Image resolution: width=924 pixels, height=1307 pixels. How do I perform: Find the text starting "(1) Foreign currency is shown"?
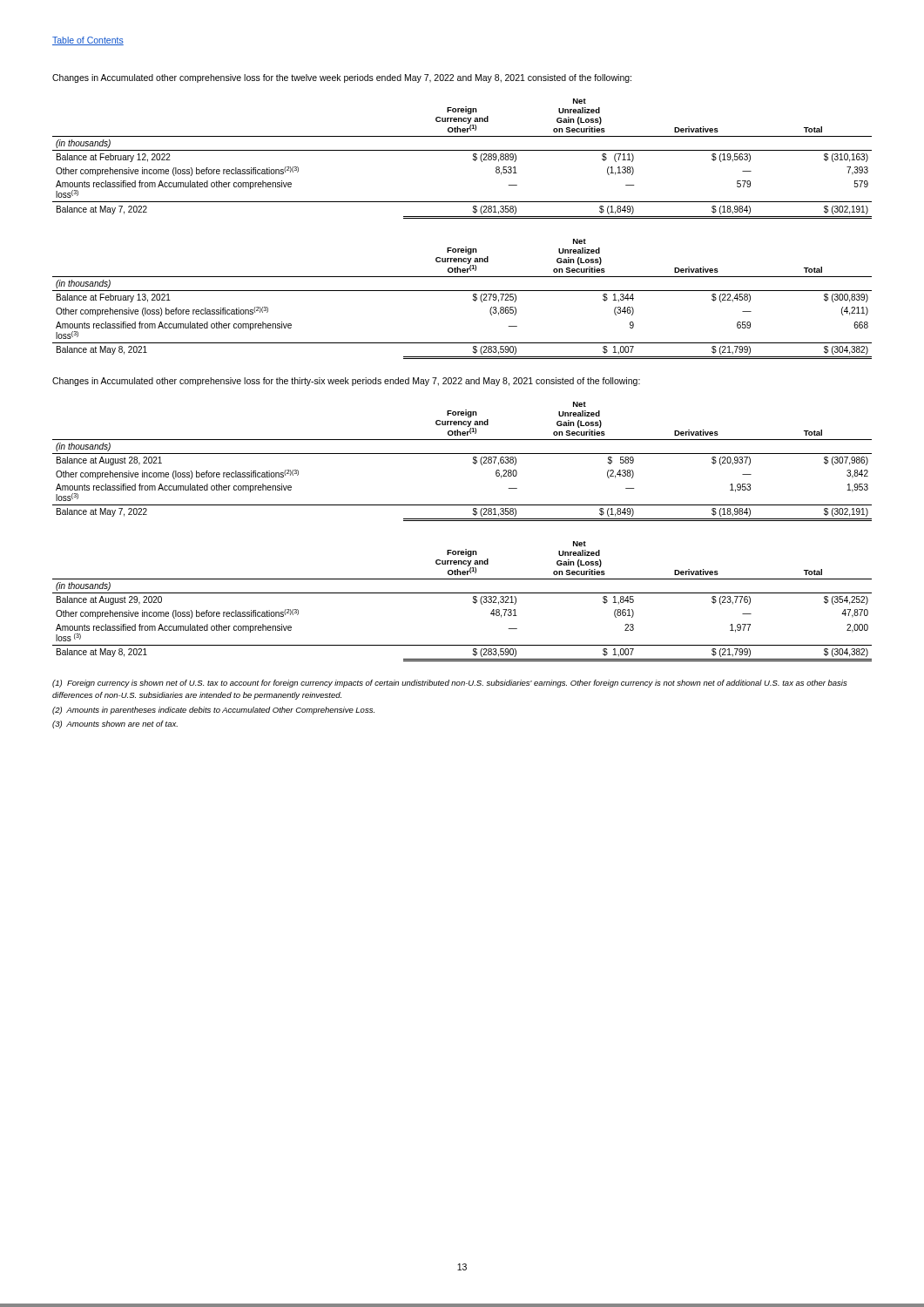[449, 684]
